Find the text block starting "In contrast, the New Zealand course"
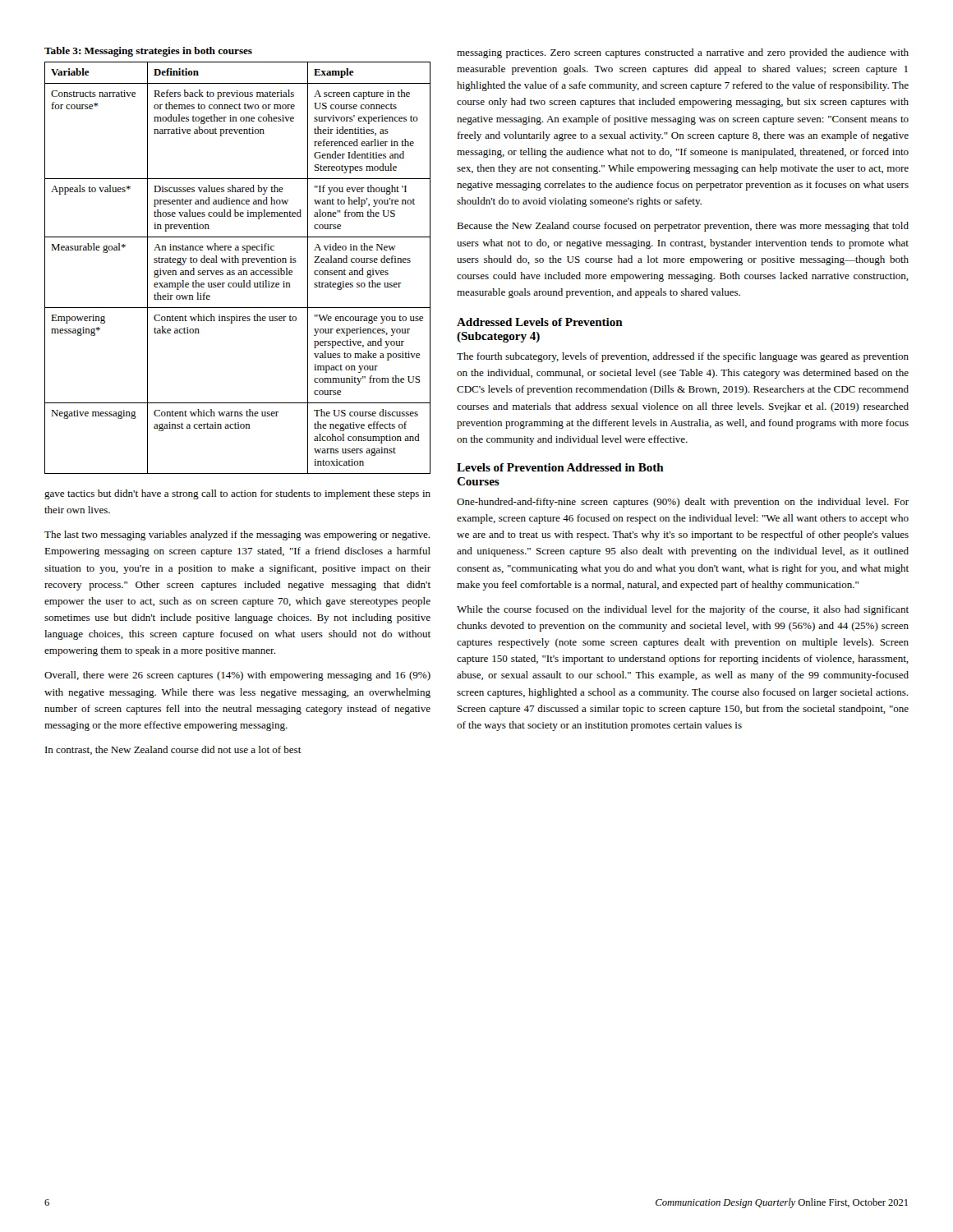 tap(173, 749)
